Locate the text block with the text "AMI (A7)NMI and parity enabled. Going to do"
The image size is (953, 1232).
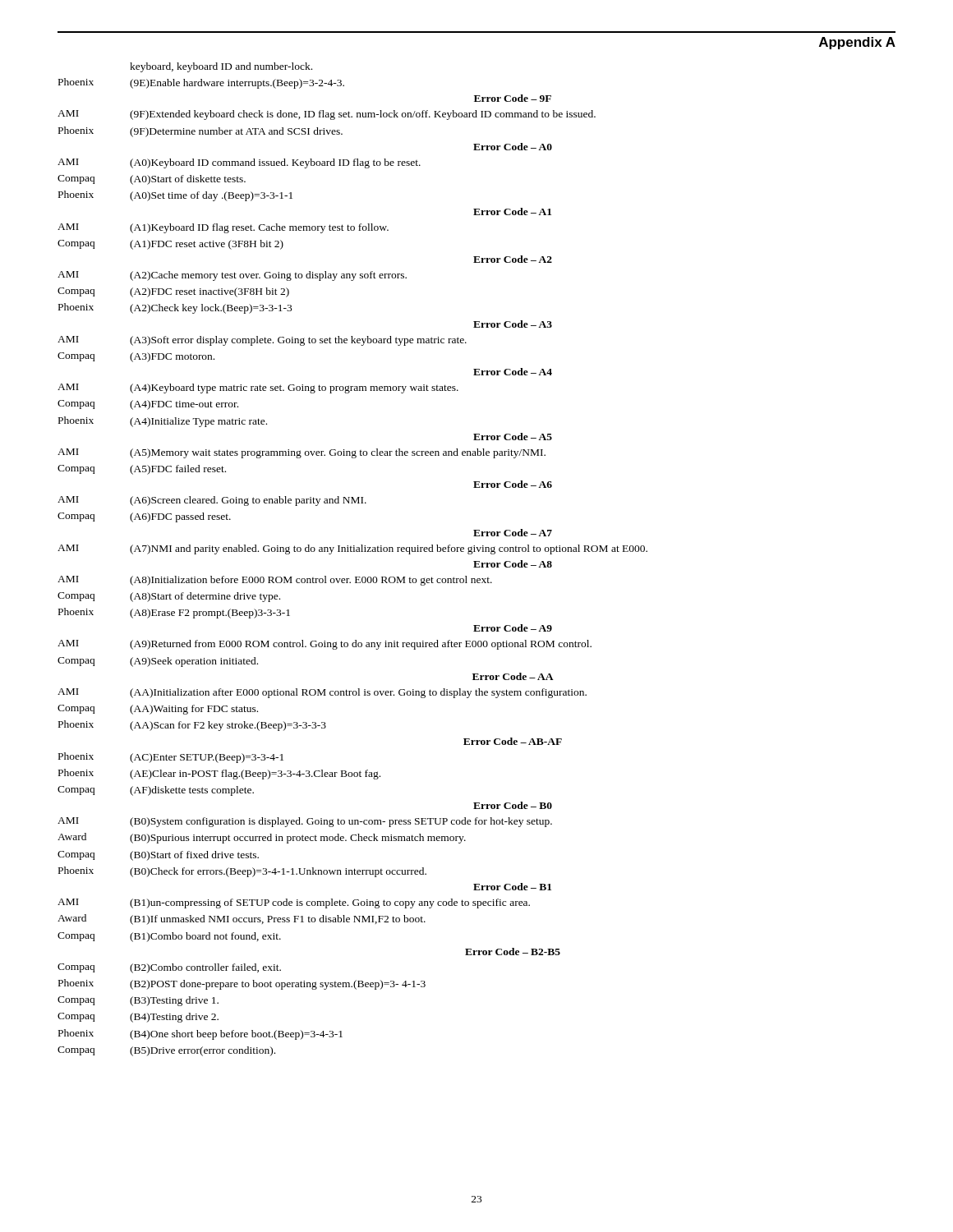[476, 549]
